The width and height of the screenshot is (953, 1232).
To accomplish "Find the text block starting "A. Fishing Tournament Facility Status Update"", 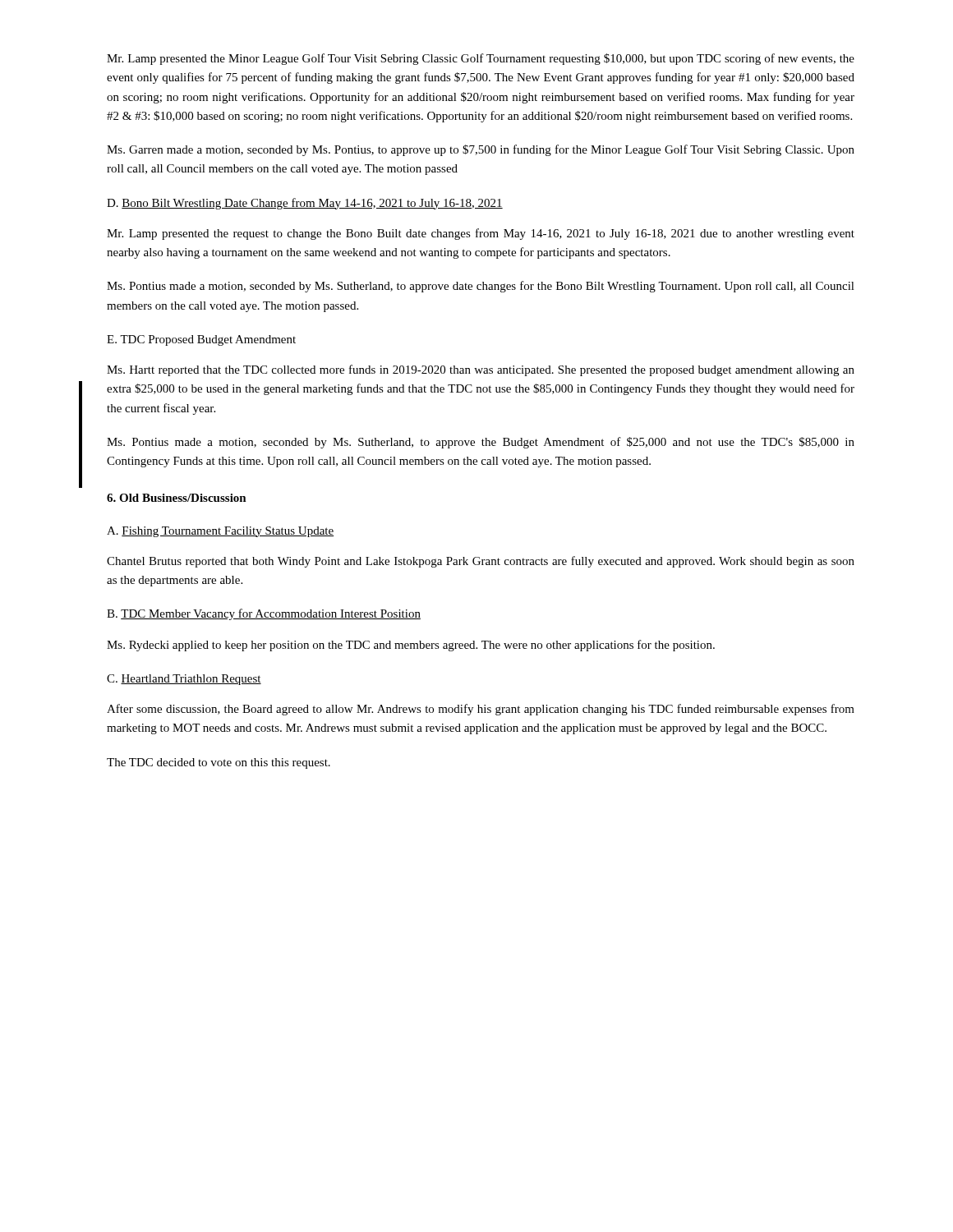I will [x=220, y=530].
